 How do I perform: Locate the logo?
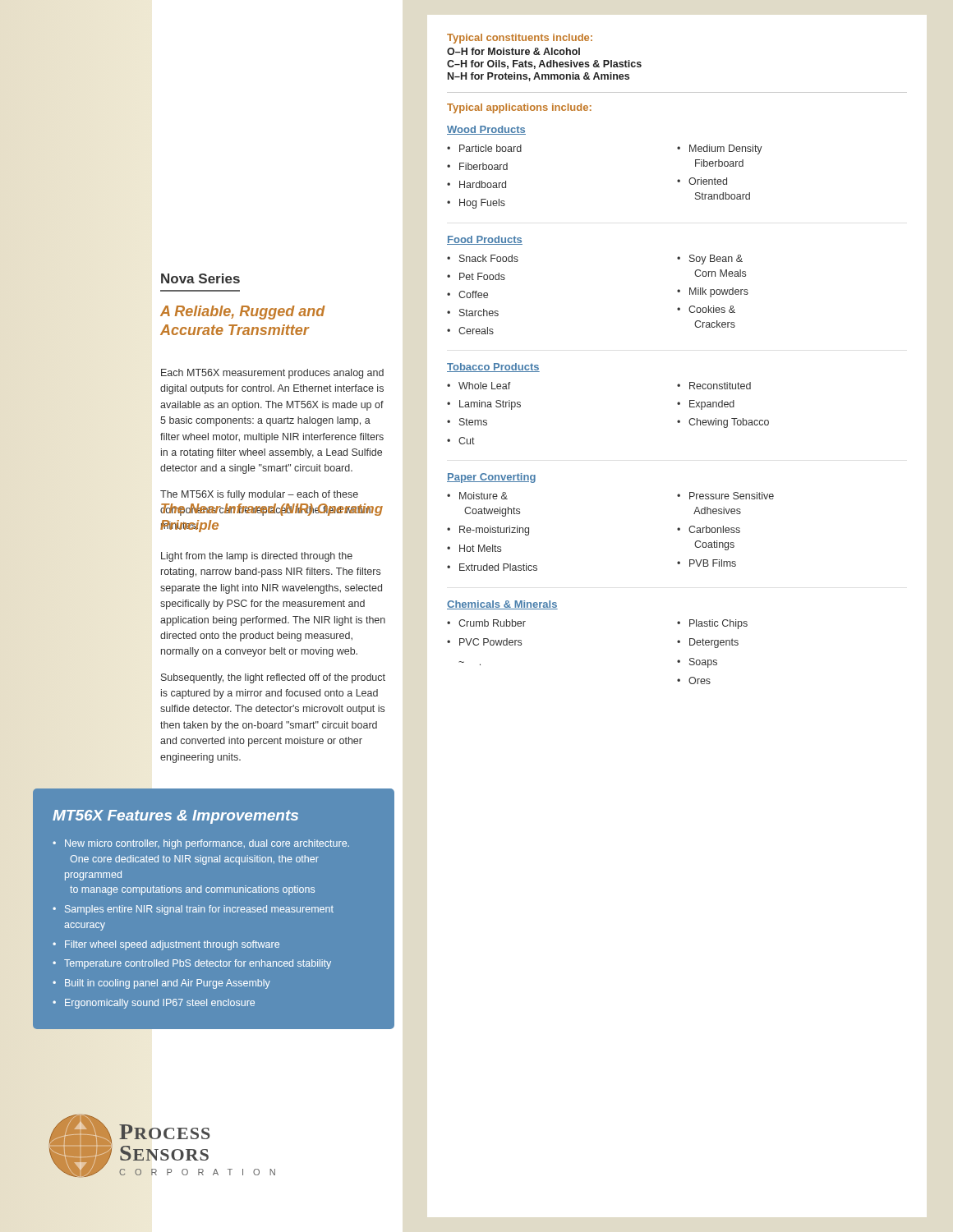205,1147
